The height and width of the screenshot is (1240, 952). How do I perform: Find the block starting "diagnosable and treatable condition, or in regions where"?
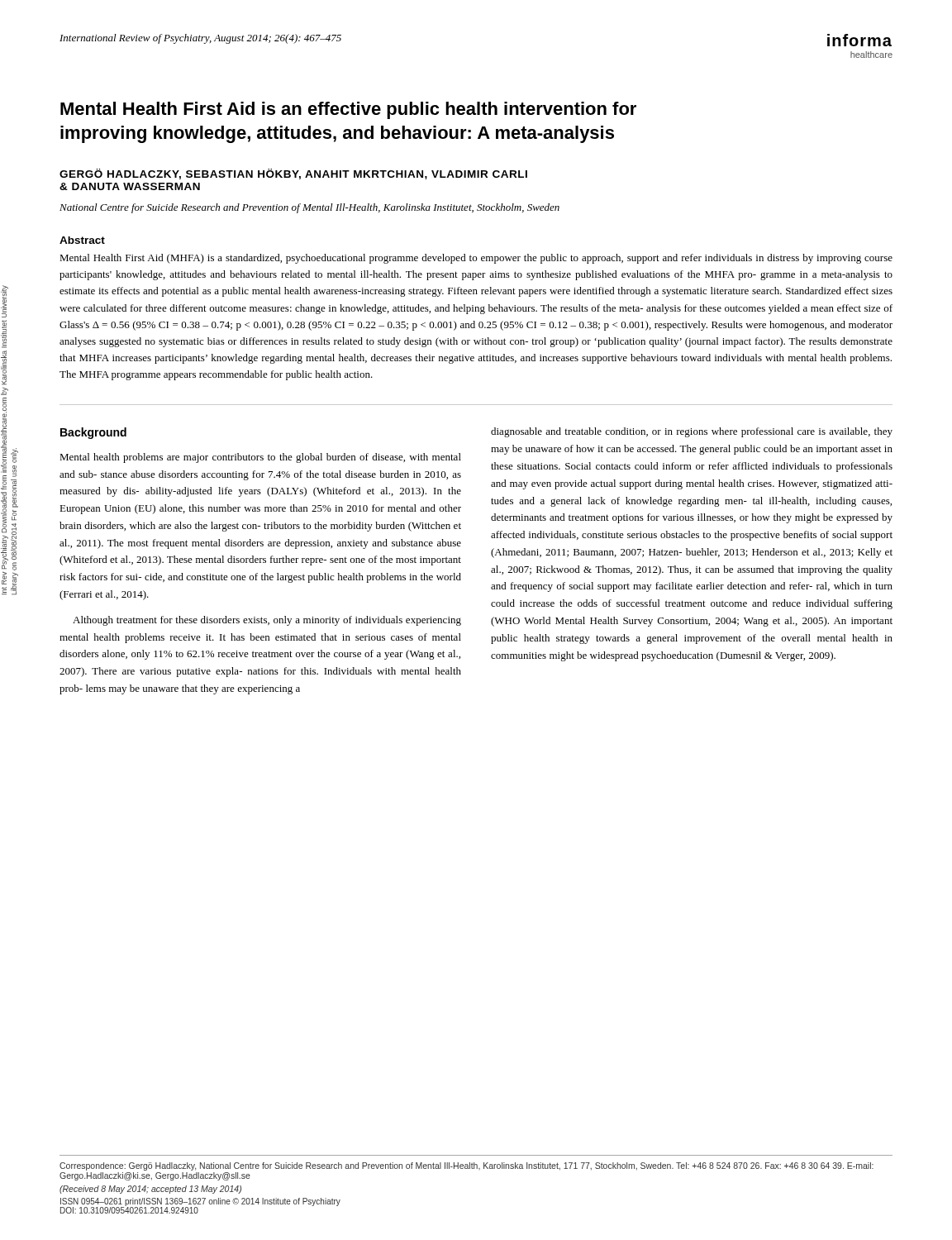click(692, 544)
